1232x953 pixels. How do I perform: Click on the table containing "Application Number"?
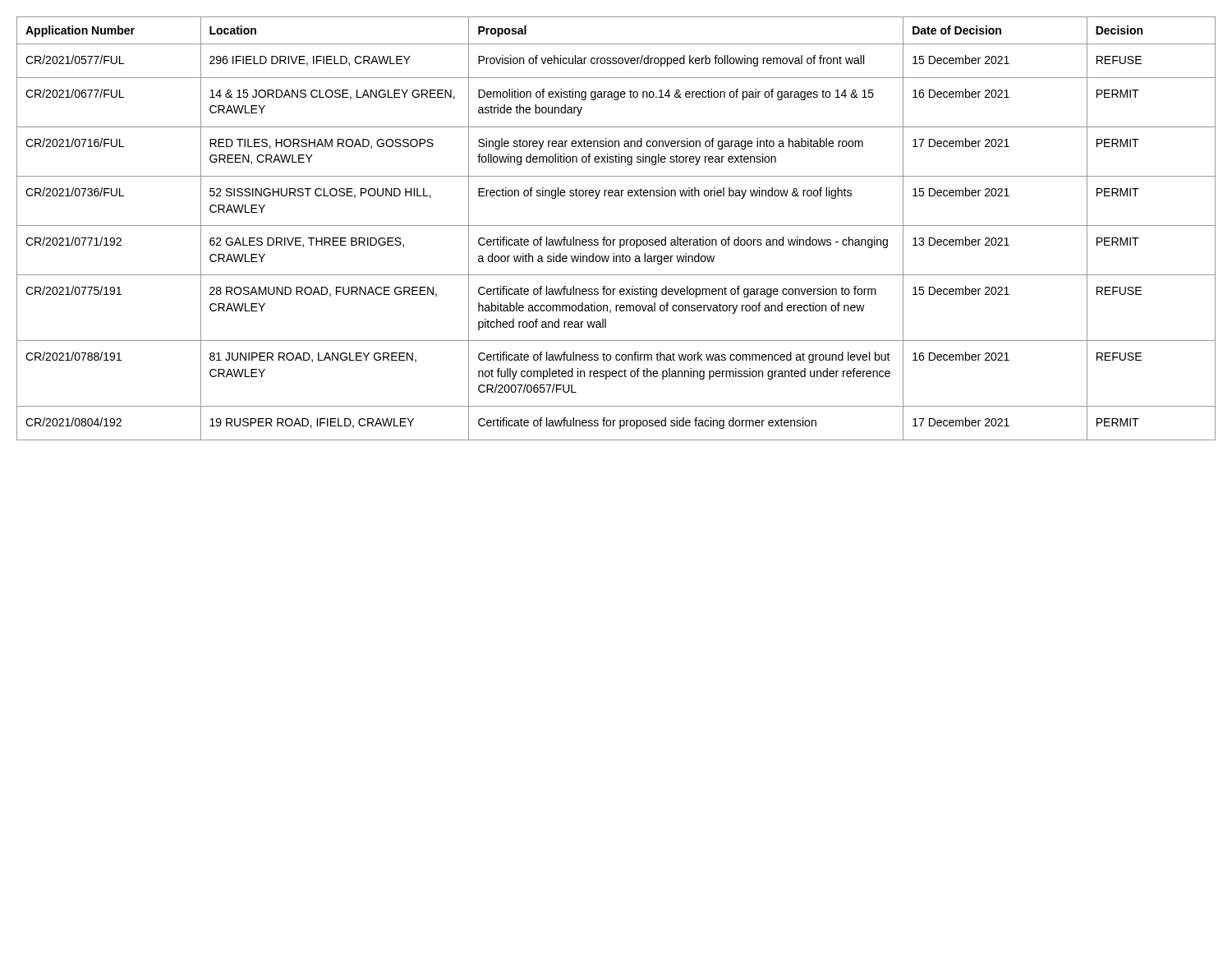pyautogui.click(x=616, y=228)
